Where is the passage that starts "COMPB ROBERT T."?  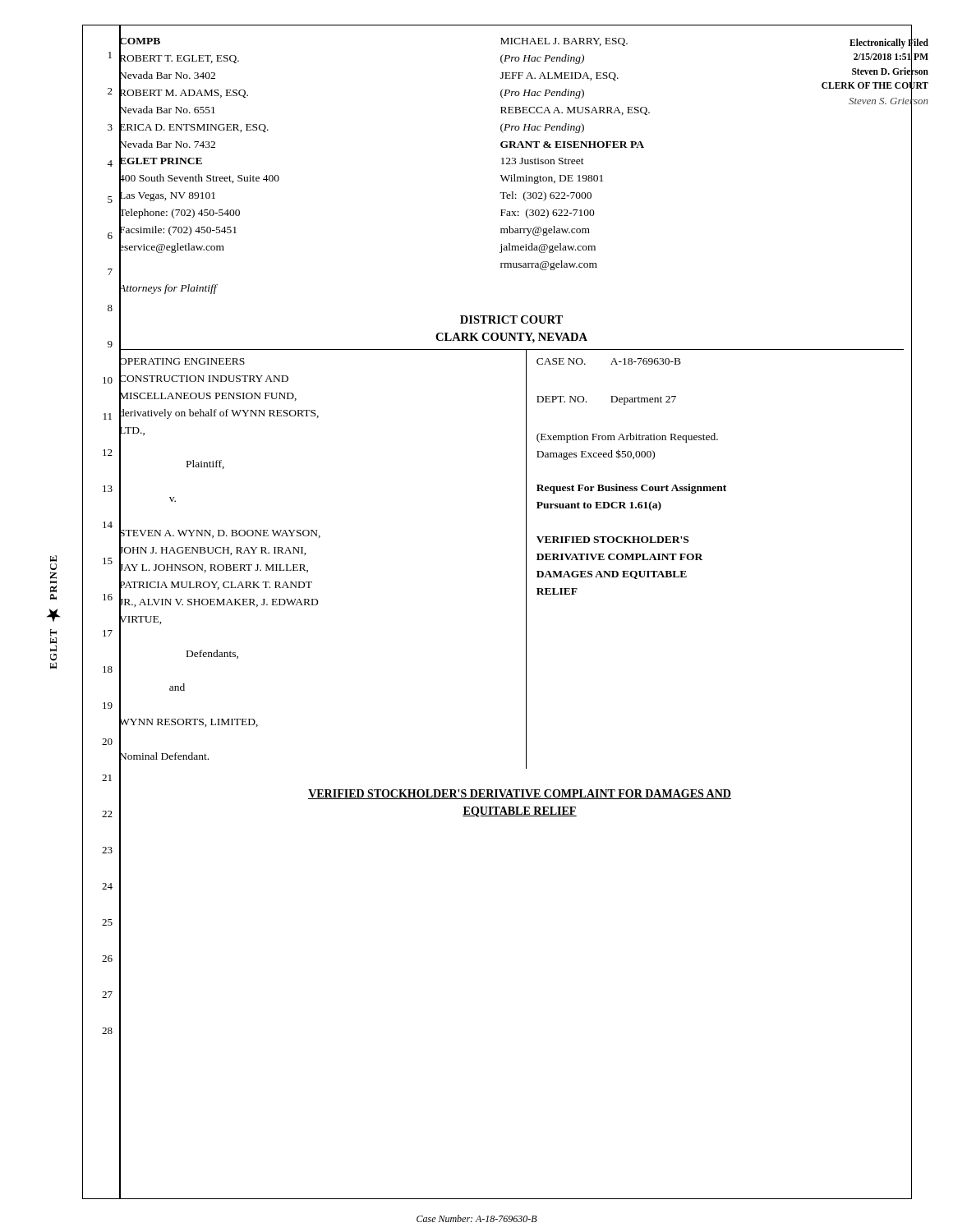click(199, 144)
